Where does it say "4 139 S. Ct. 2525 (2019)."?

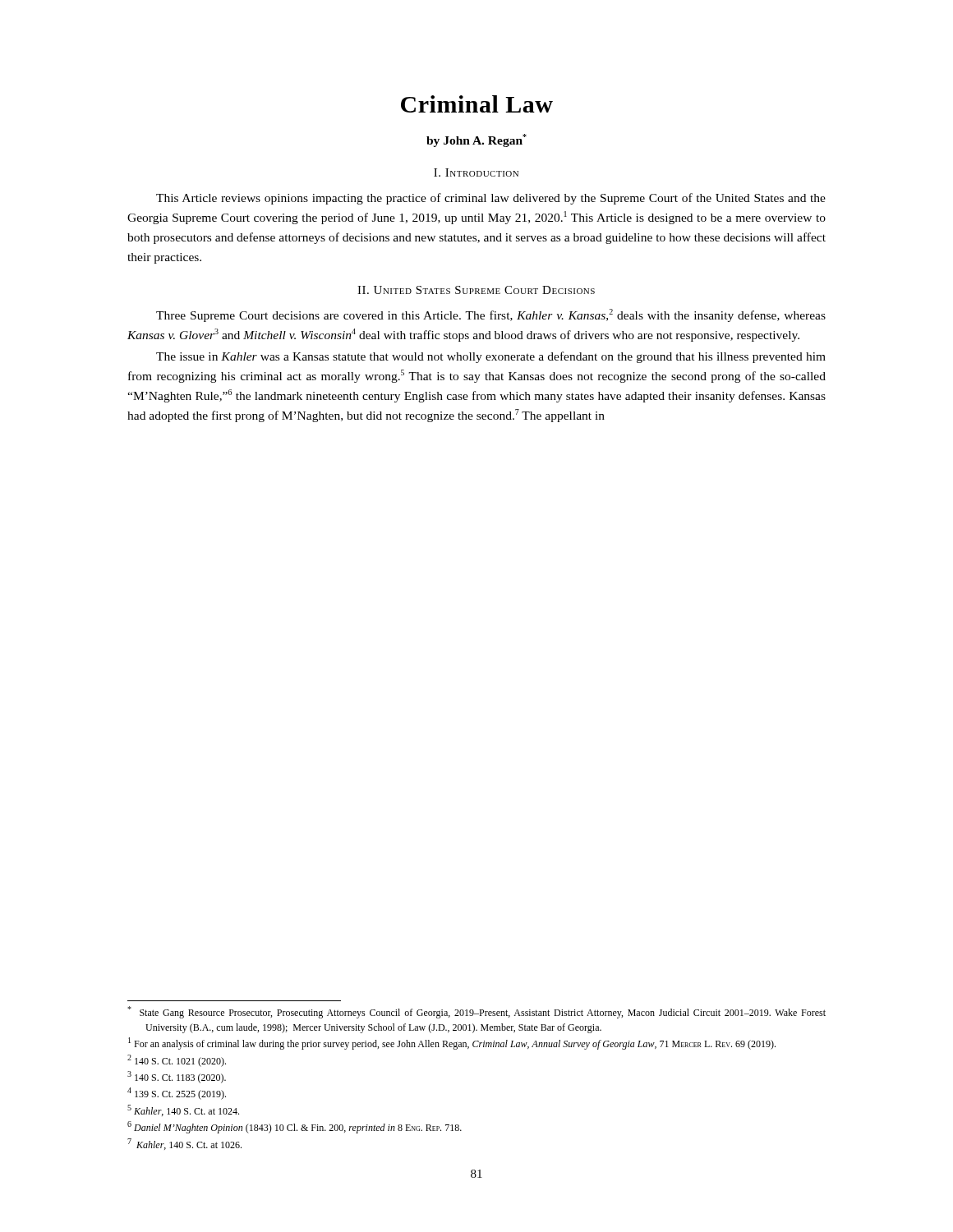click(177, 1094)
